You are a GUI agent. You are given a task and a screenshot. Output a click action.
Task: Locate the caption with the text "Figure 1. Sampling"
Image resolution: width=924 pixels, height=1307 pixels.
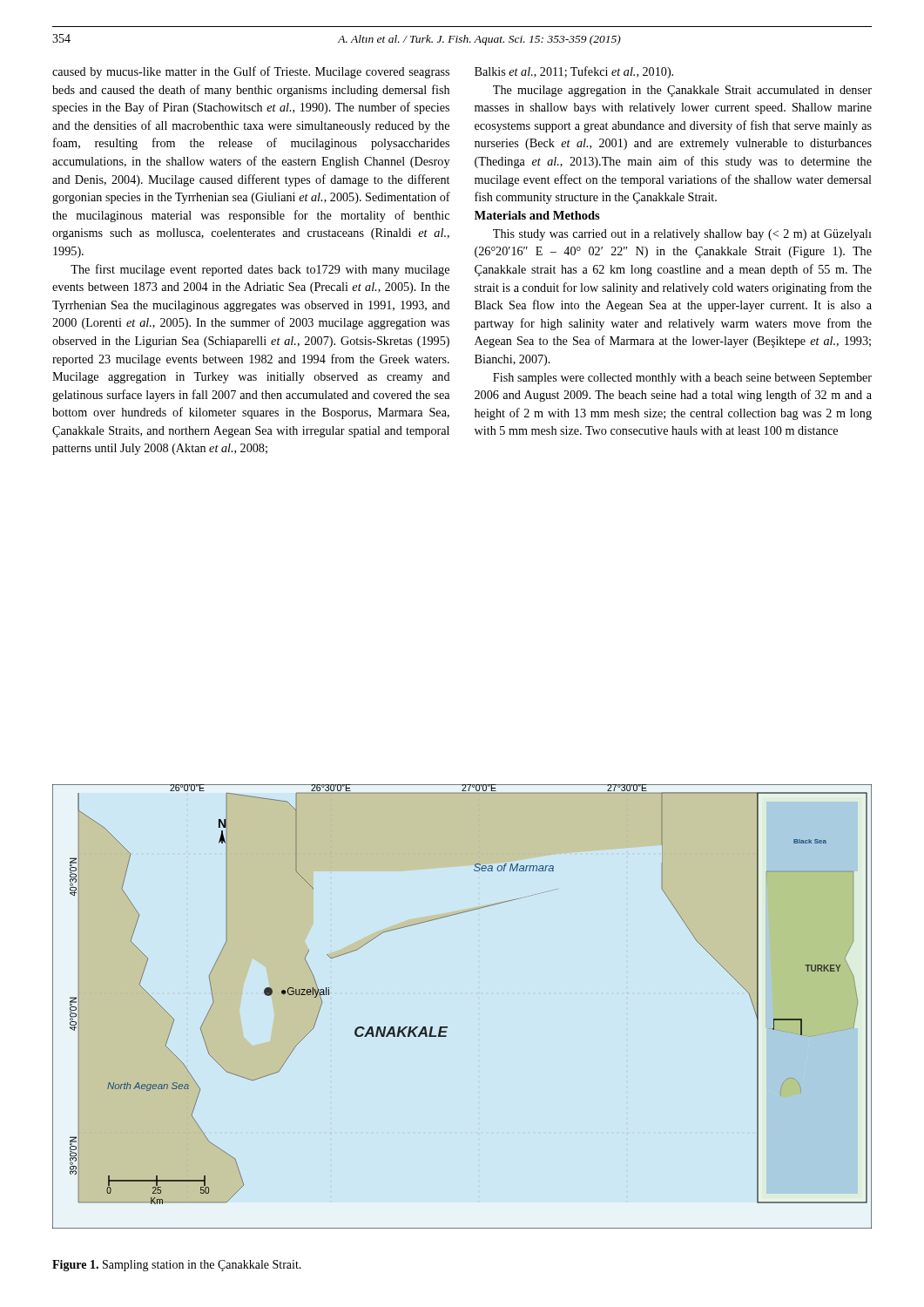[x=177, y=1265]
